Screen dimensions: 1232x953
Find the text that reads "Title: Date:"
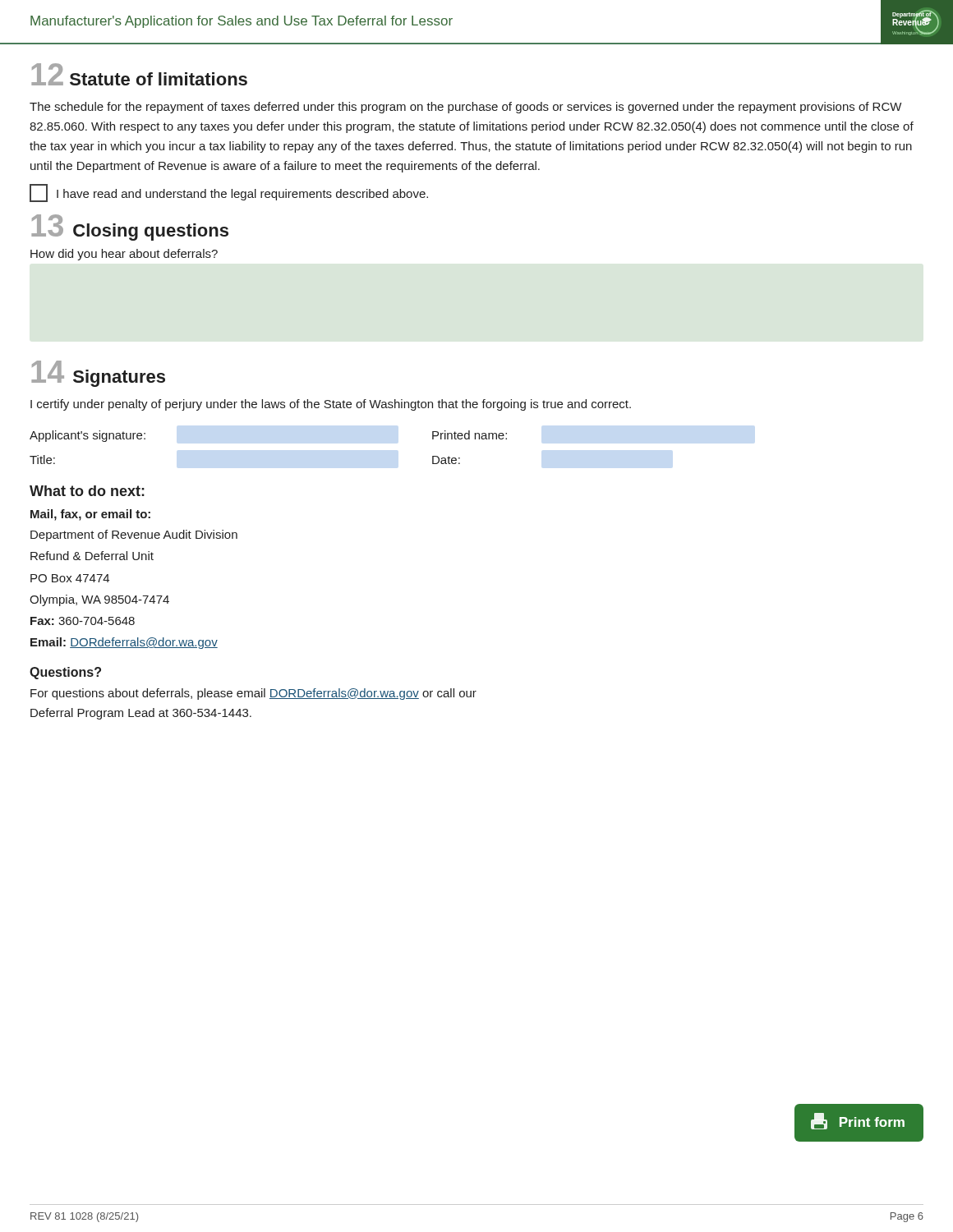pyautogui.click(x=41, y=460)
